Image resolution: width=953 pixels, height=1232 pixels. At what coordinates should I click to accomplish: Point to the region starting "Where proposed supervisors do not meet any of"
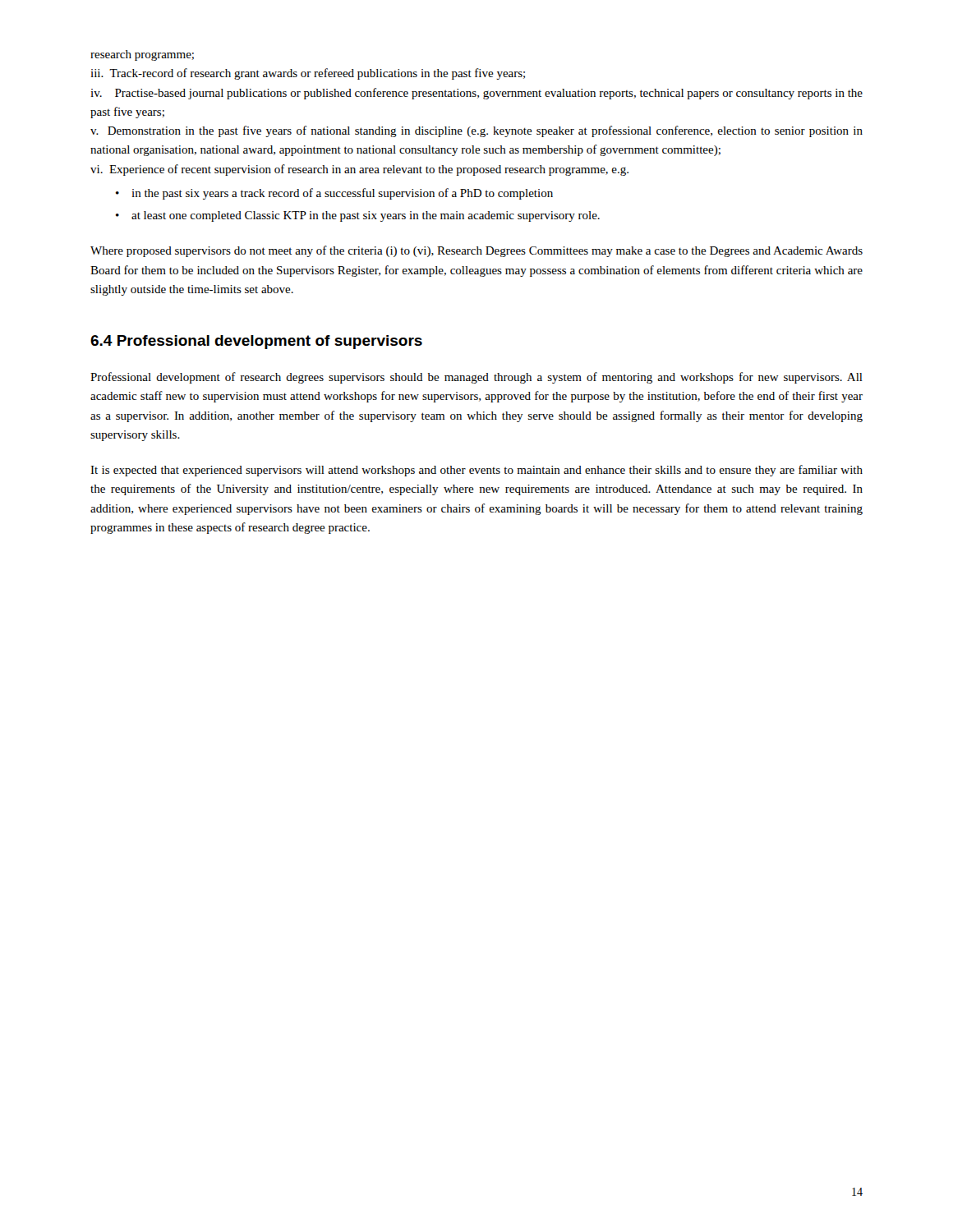point(476,270)
